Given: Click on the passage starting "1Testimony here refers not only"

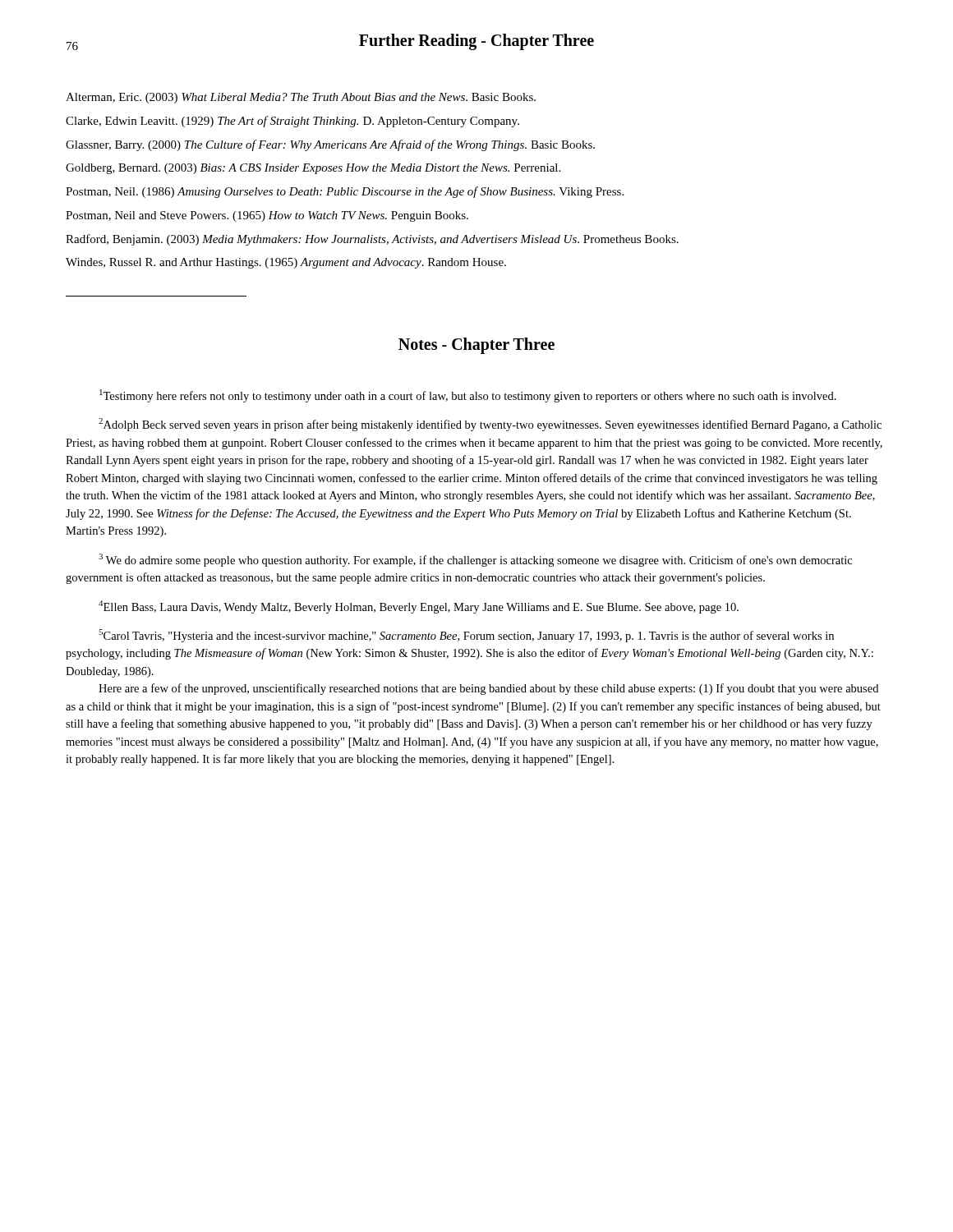Looking at the screenshot, I should click(x=468, y=395).
